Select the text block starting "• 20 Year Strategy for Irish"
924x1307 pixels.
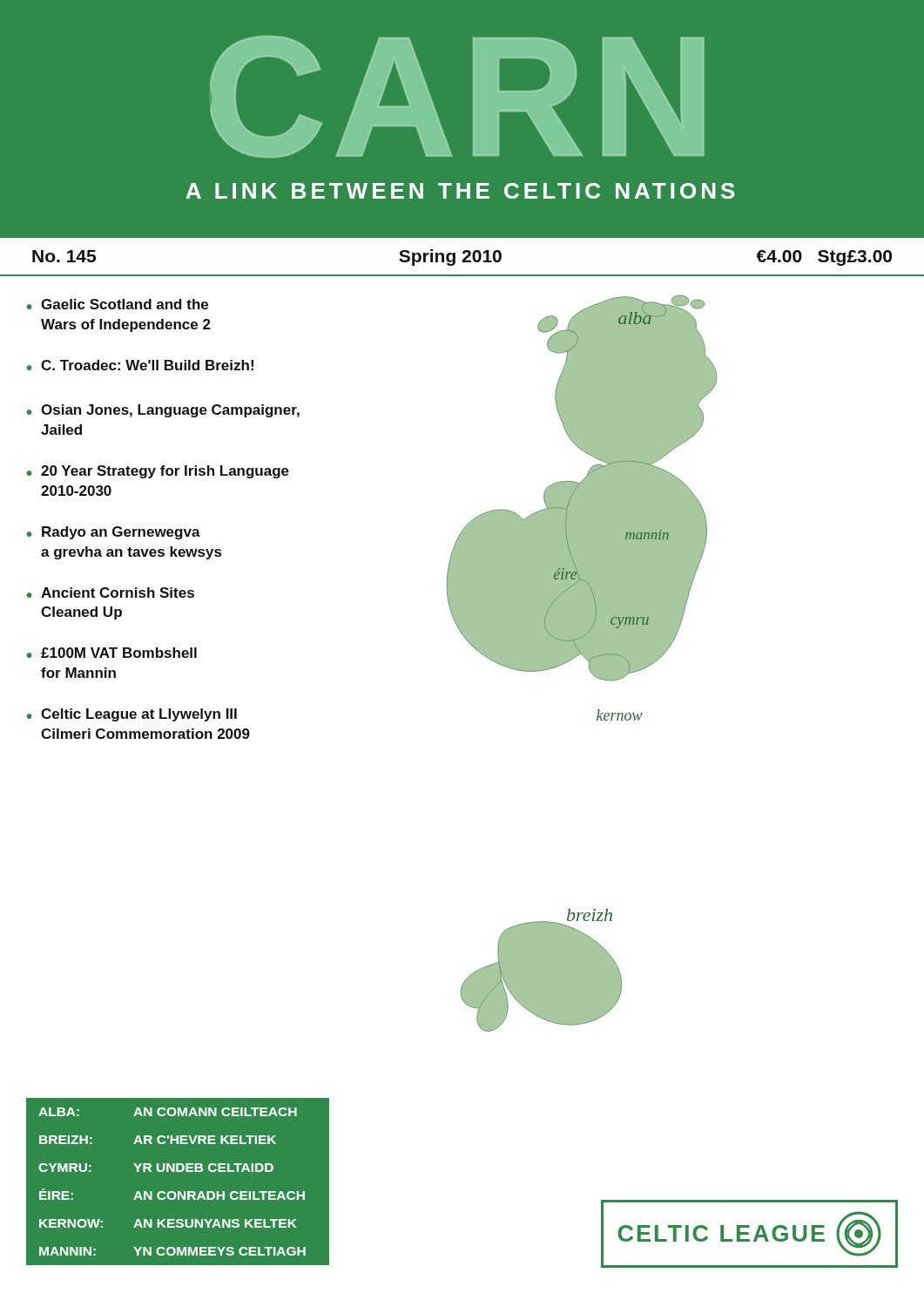pyautogui.click(x=158, y=482)
